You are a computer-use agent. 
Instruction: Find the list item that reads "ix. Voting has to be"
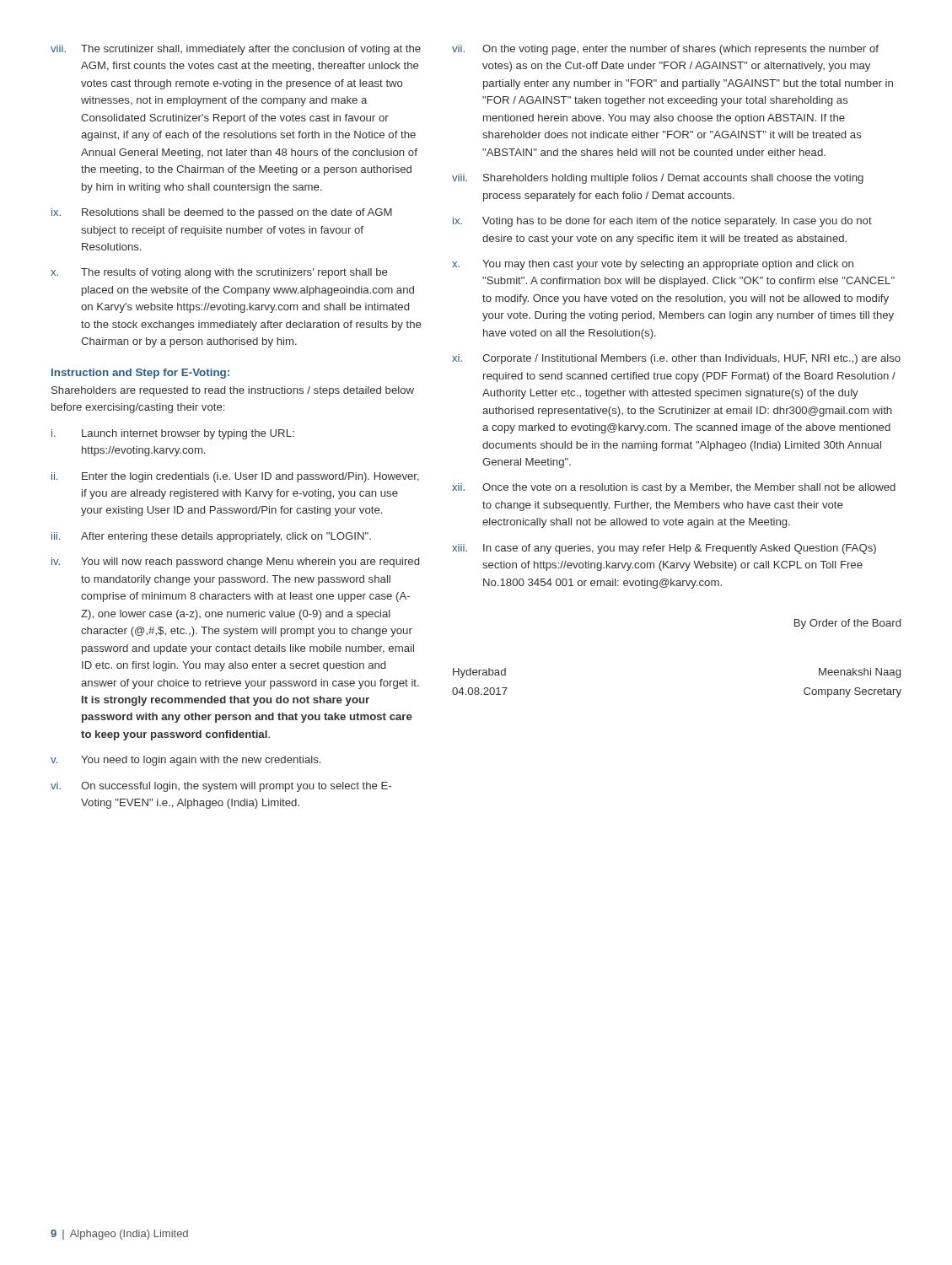pos(677,230)
